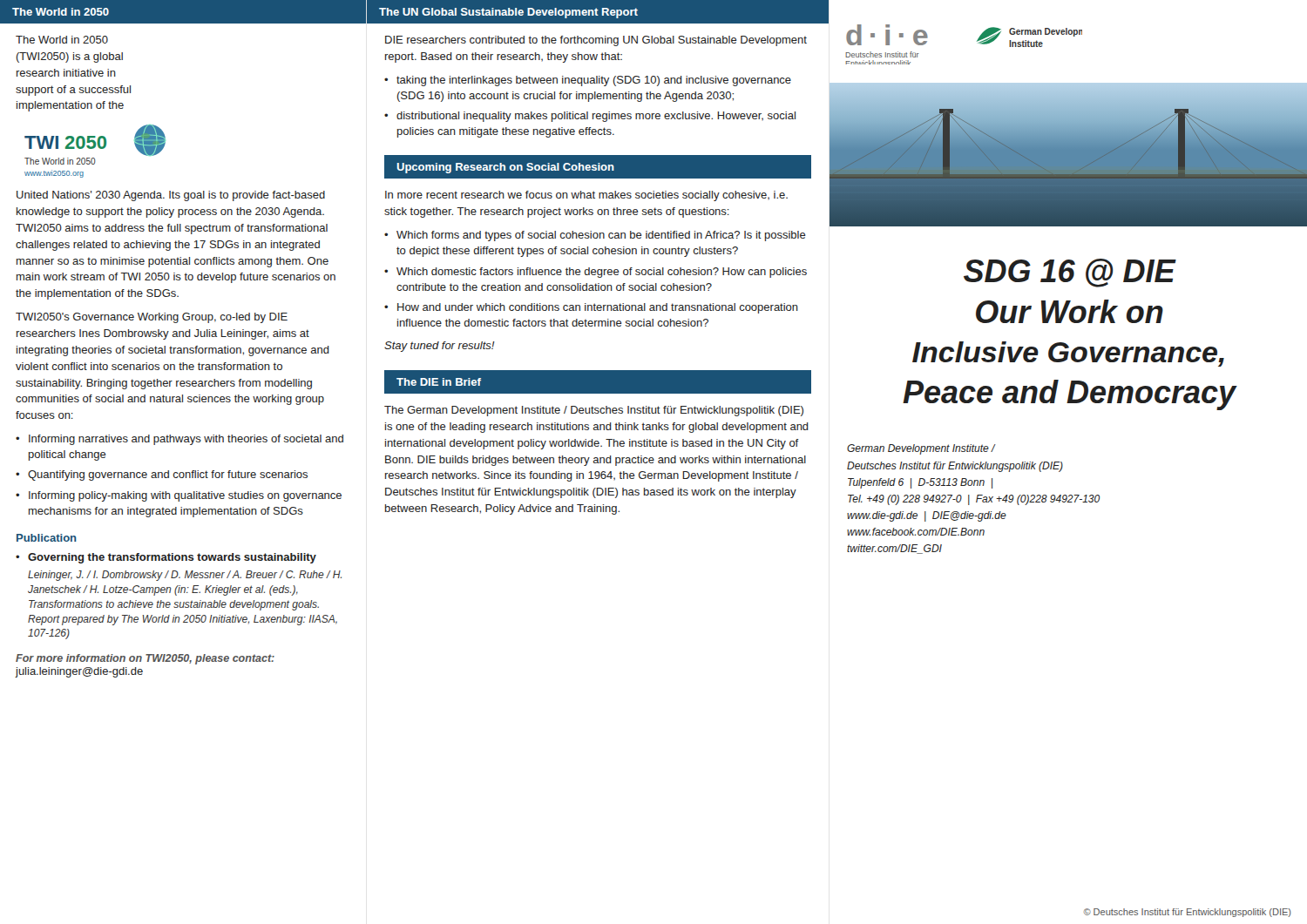Screen dimensions: 924x1307
Task: Locate the text block that reads "DIE researchers contributed to the forthcoming UN Global"
Action: [595, 48]
